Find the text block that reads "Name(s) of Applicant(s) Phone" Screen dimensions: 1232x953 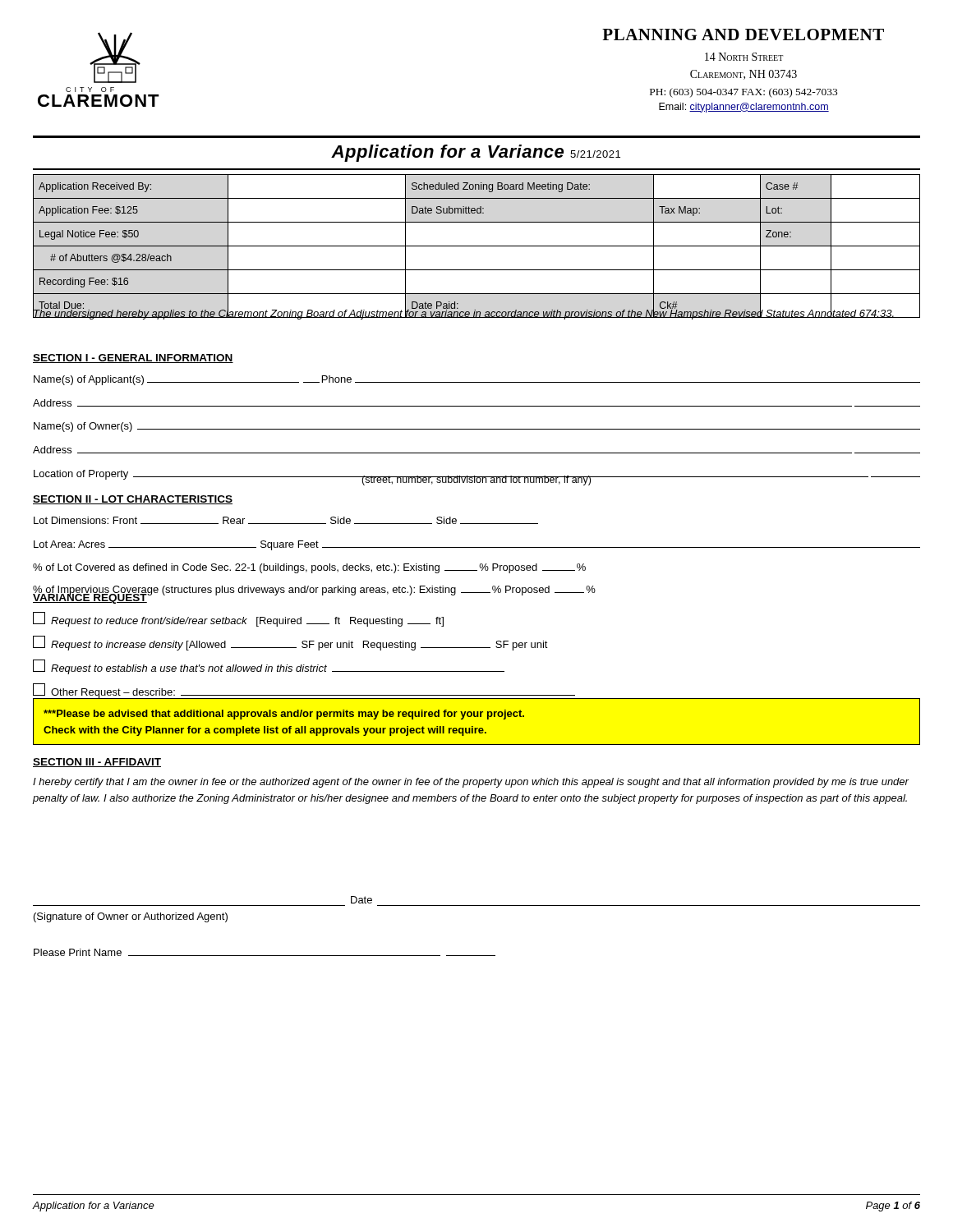476,427
